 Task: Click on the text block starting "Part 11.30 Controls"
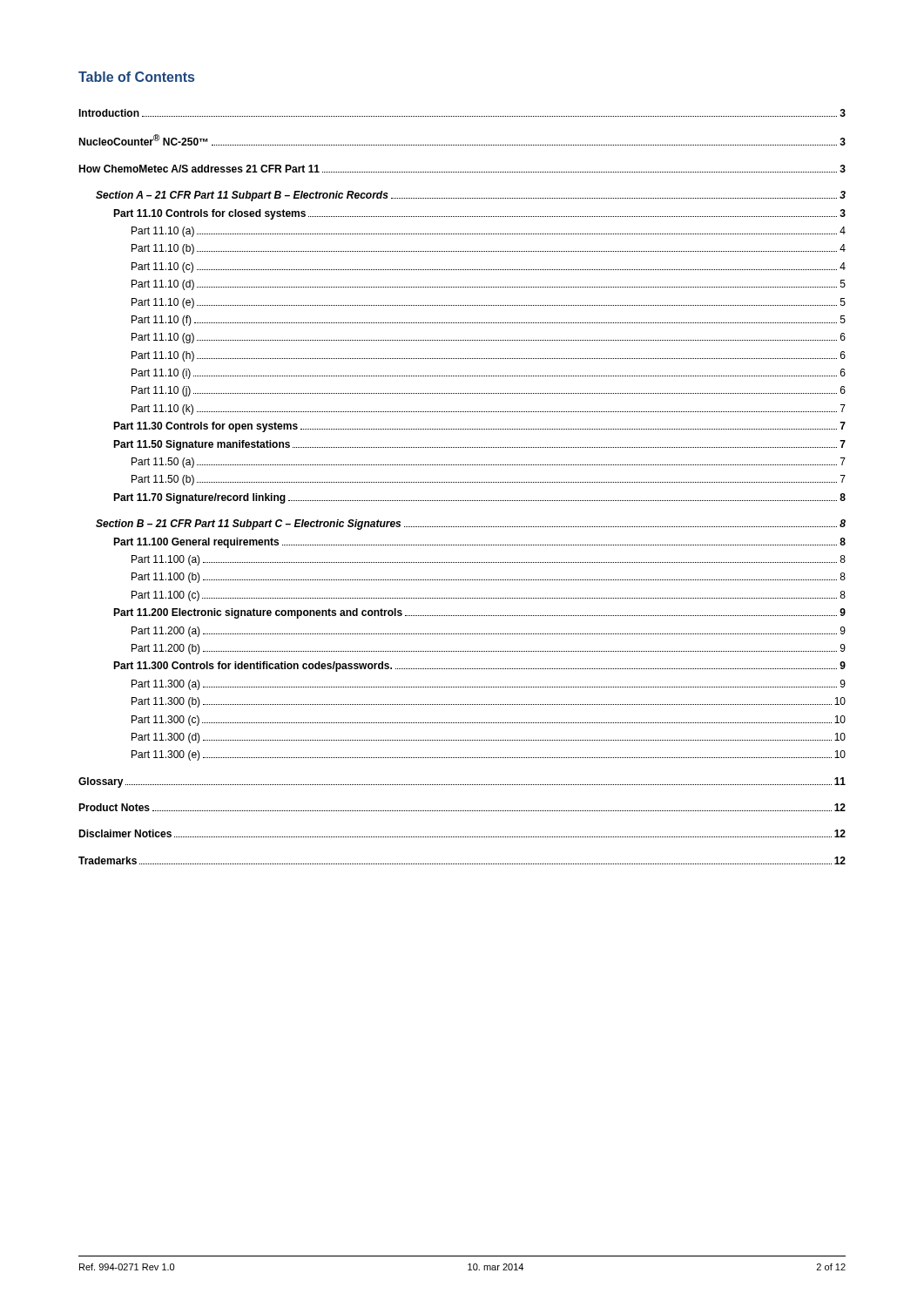coord(479,426)
